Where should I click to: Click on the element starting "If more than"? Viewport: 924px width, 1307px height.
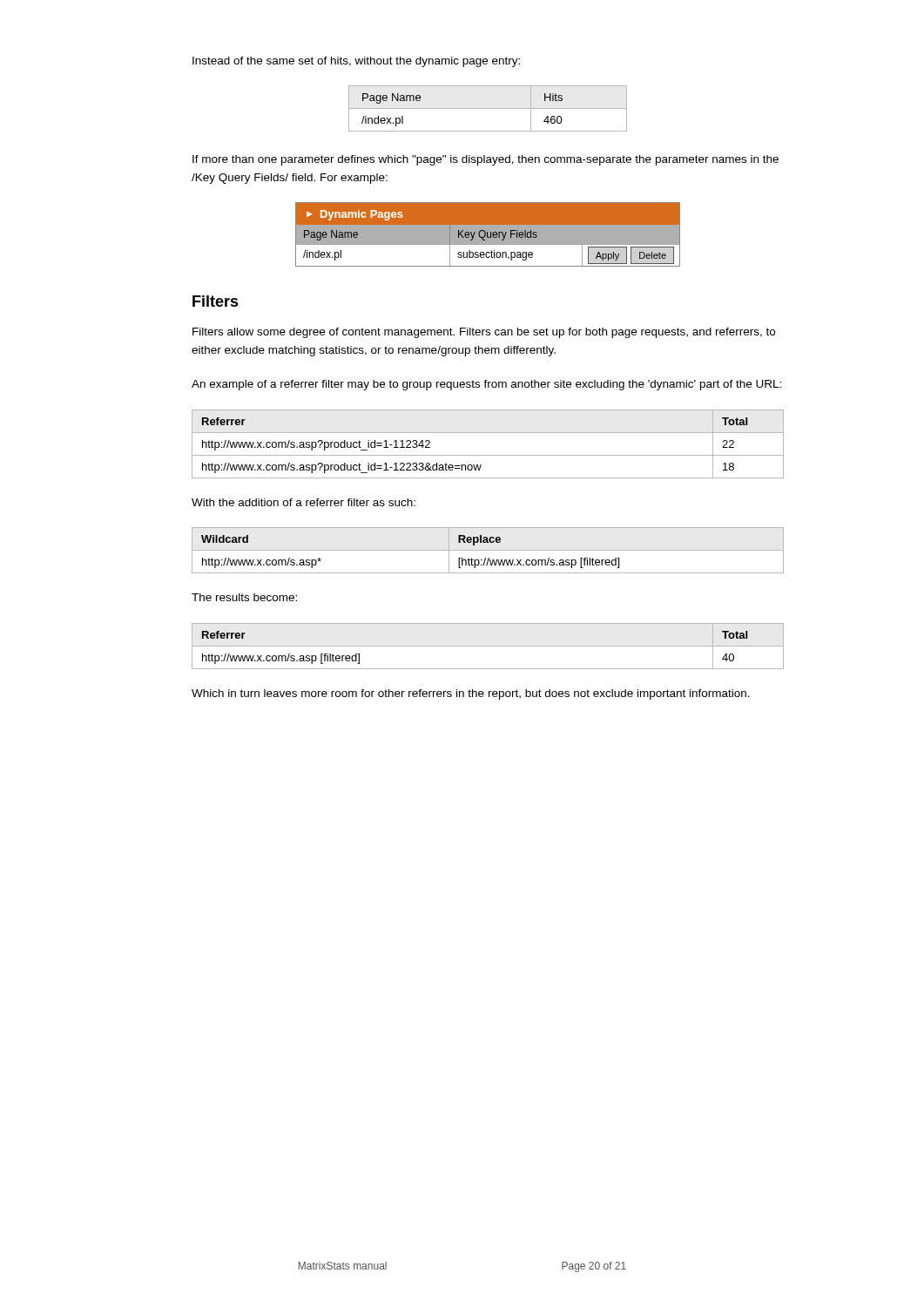485,168
